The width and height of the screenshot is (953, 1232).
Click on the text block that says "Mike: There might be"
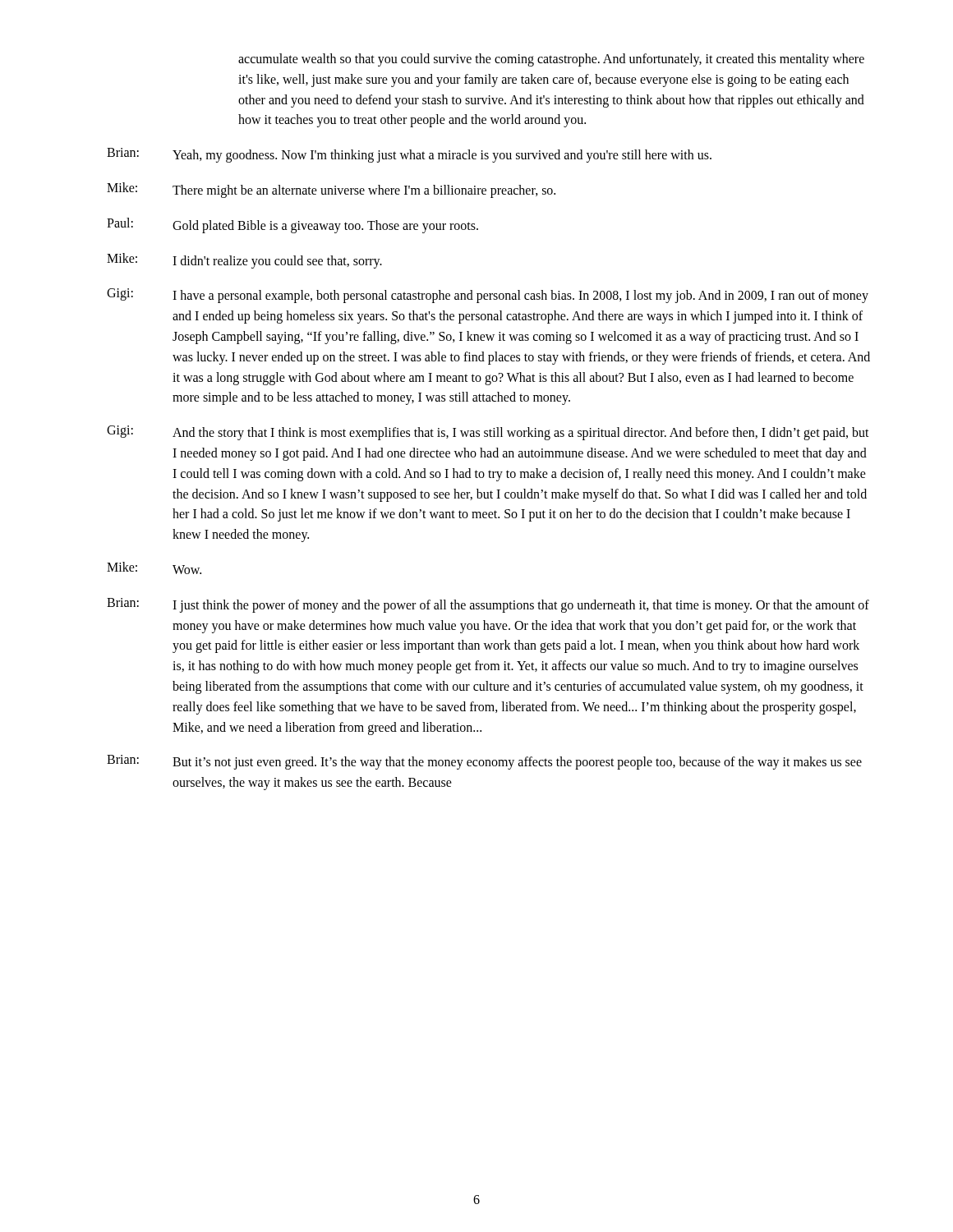(x=489, y=191)
